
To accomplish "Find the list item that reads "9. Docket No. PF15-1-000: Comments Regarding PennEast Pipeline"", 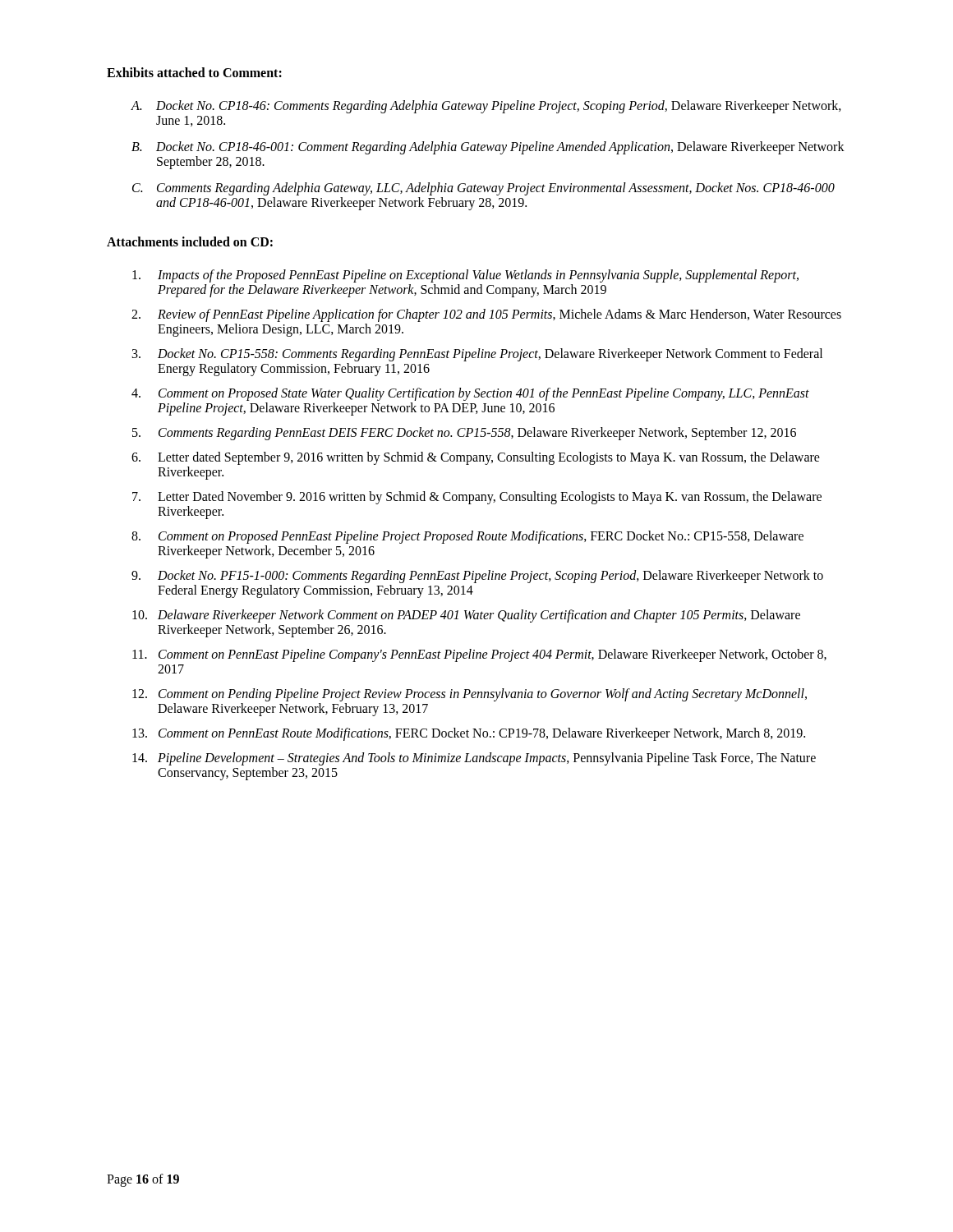I will point(489,583).
